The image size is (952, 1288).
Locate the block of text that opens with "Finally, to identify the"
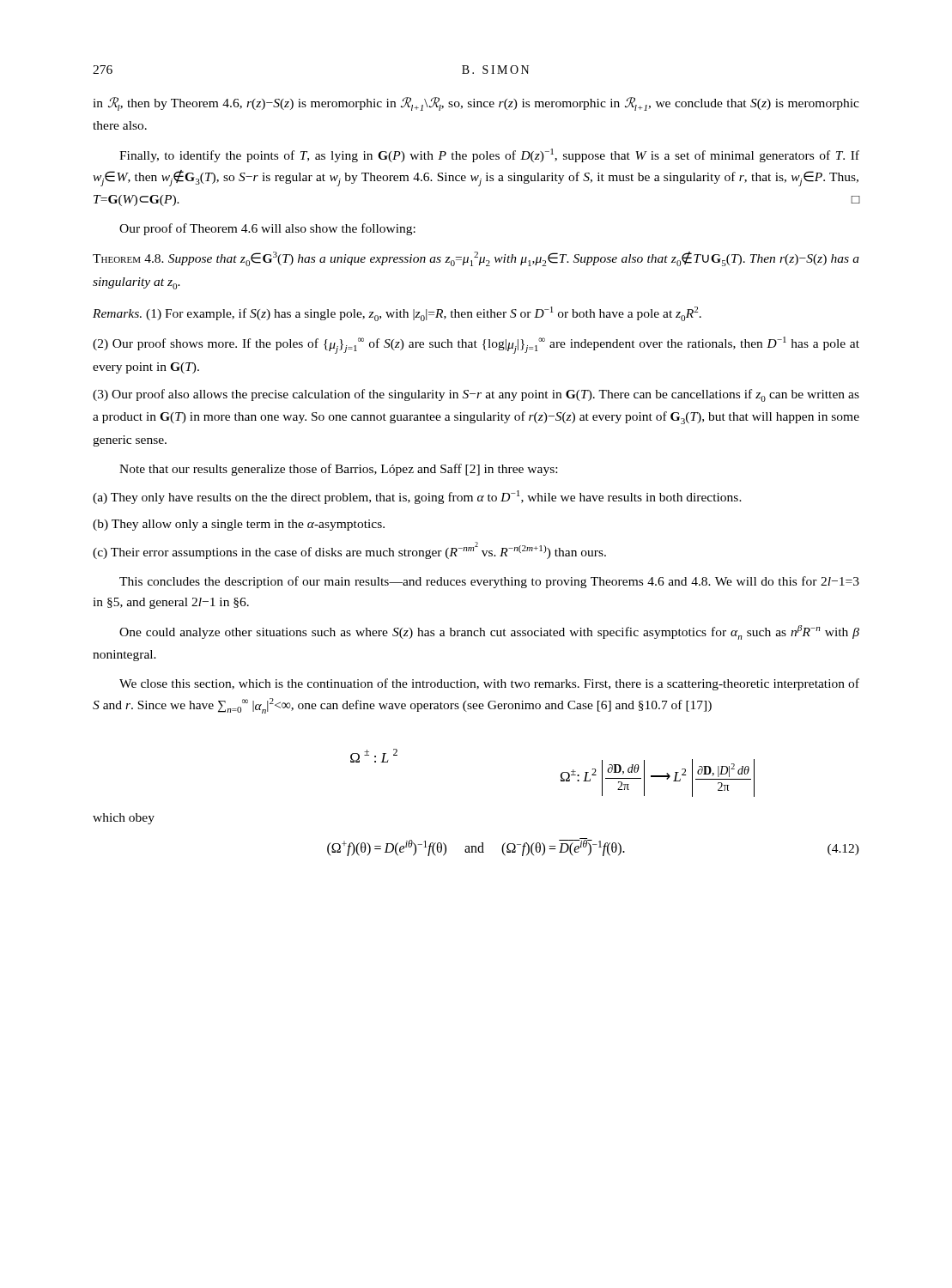[476, 177]
